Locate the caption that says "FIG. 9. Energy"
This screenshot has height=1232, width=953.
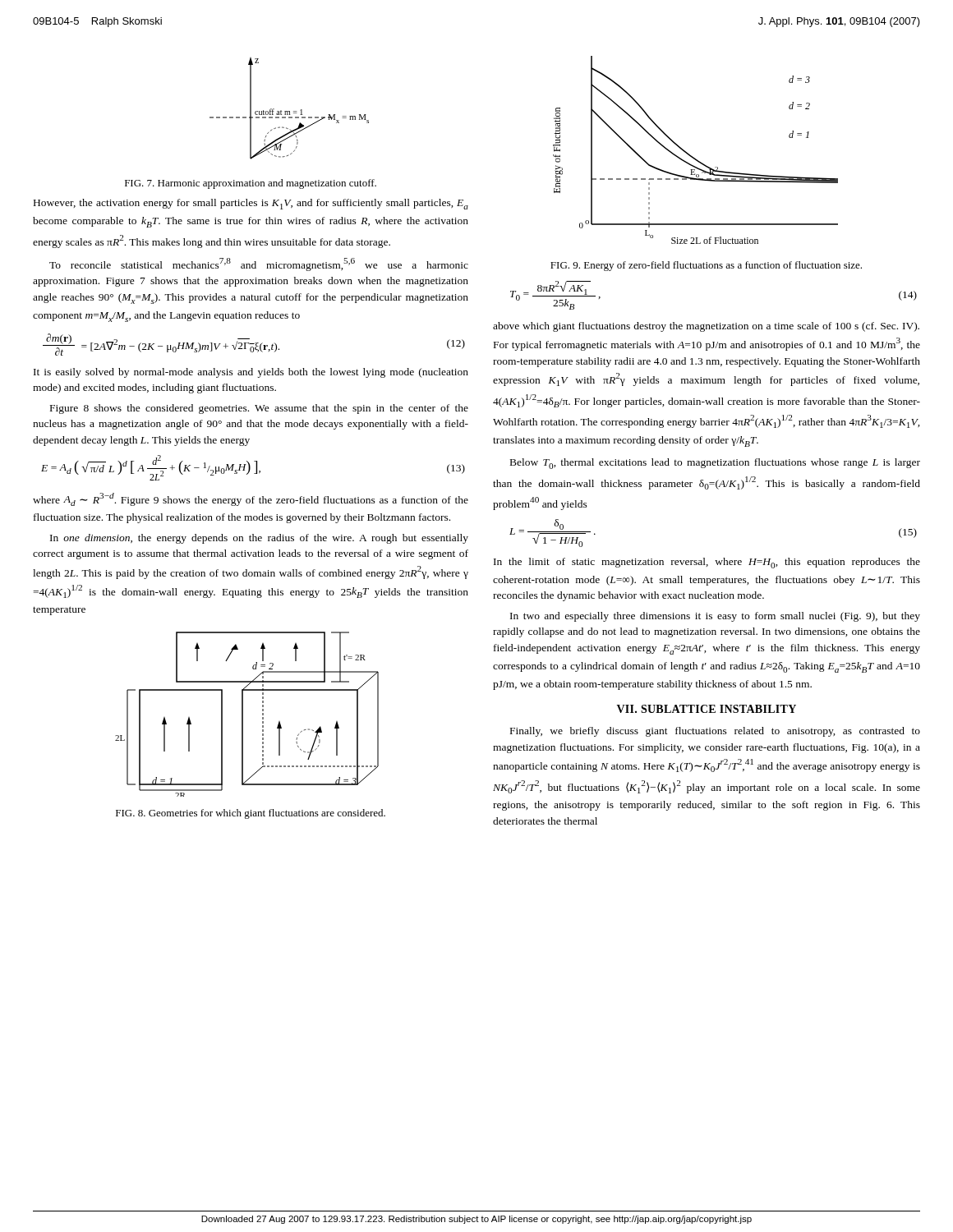[x=707, y=265]
